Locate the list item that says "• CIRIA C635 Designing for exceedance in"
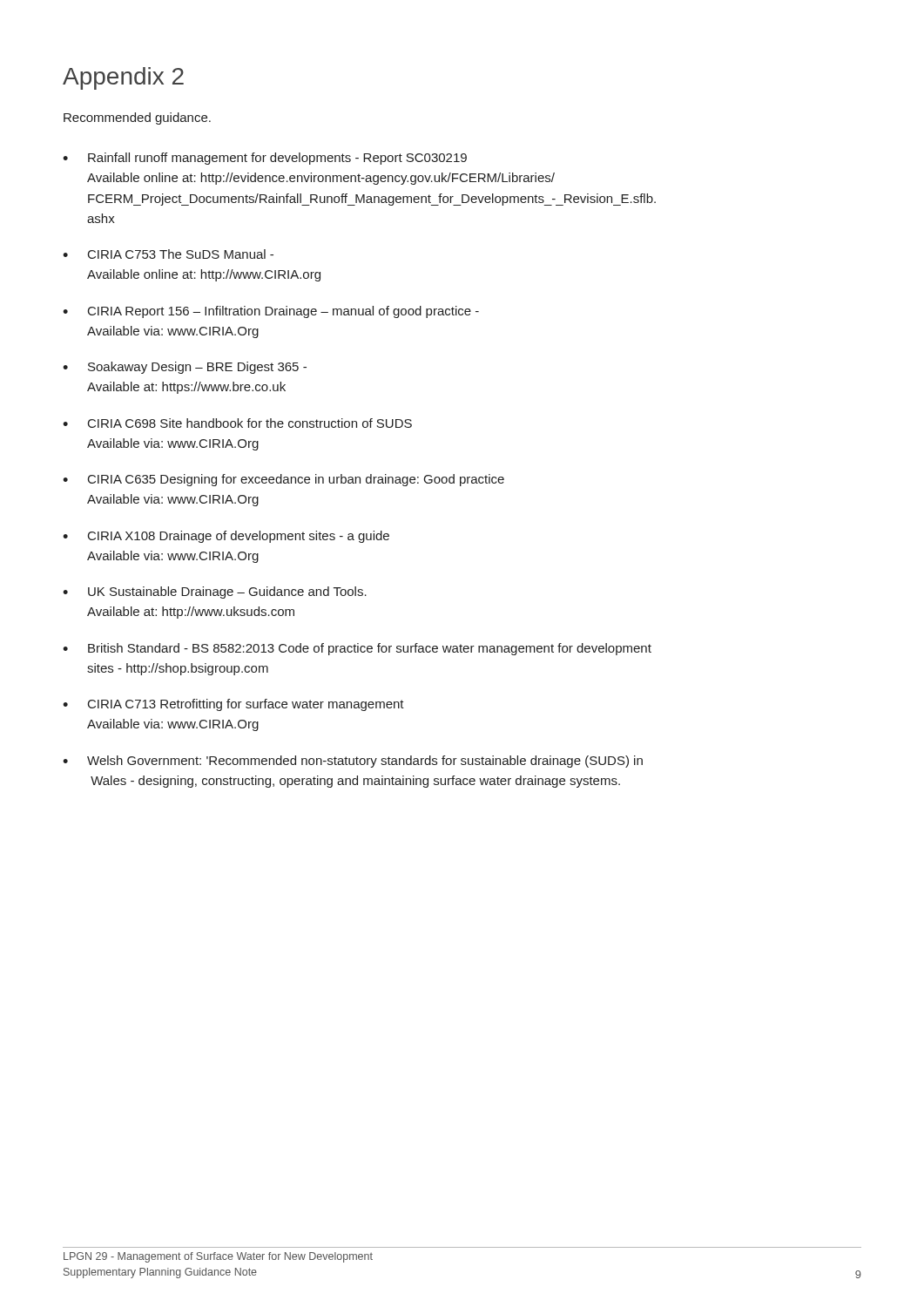Image resolution: width=924 pixels, height=1307 pixels. (x=462, y=489)
